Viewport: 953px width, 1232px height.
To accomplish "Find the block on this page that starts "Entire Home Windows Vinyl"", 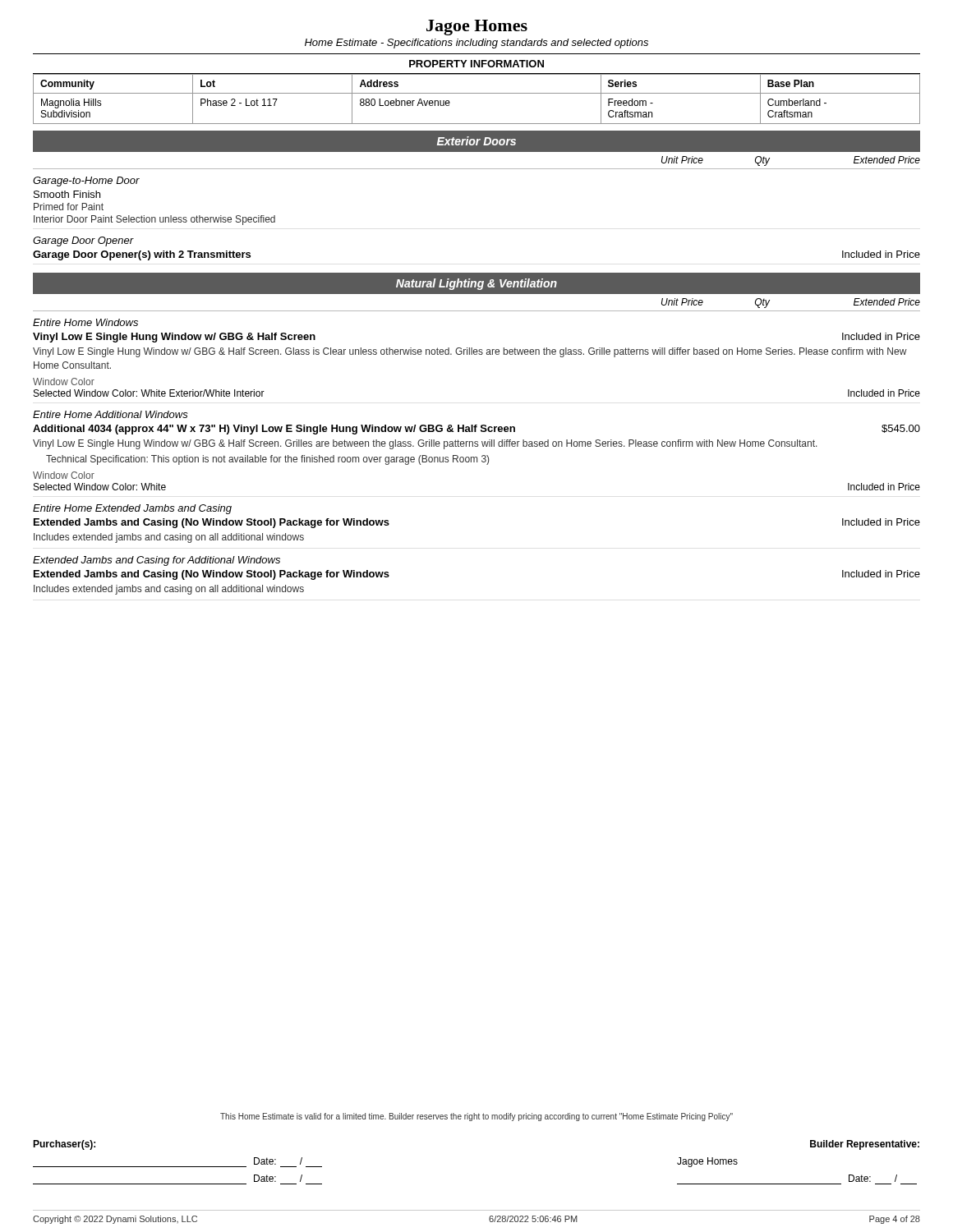I will coord(476,358).
